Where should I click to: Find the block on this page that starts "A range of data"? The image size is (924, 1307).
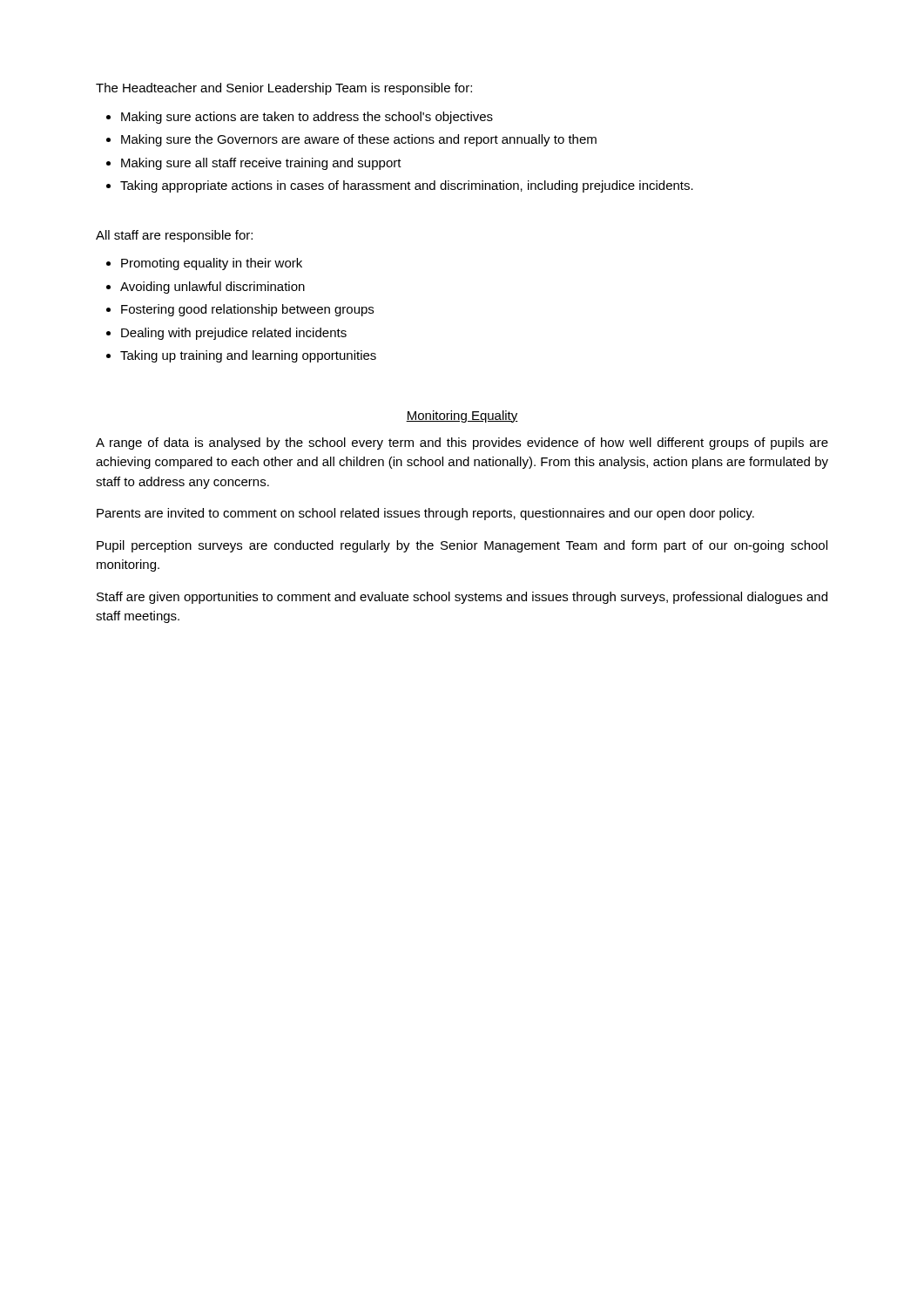click(x=462, y=461)
